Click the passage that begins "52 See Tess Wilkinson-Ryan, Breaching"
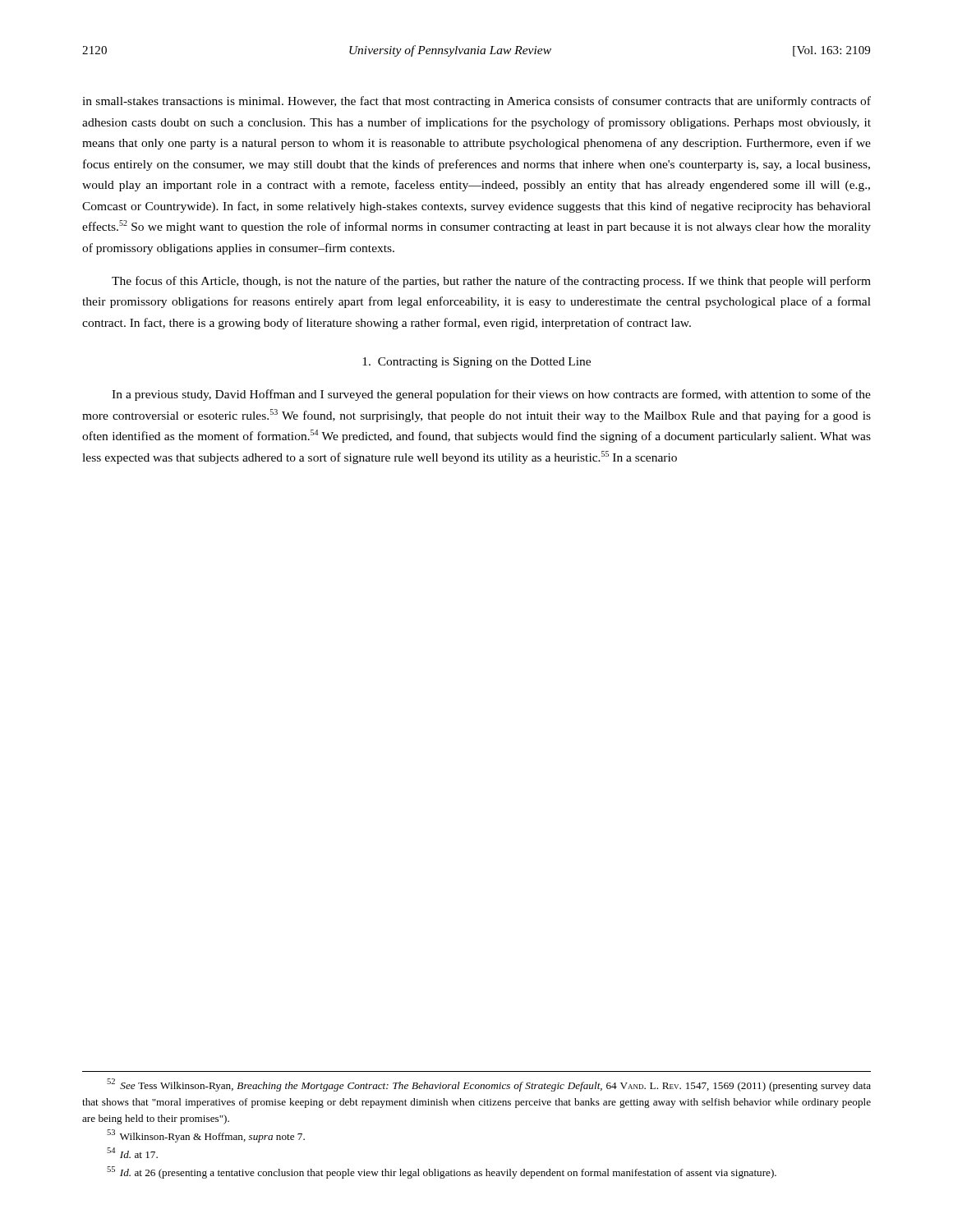953x1232 pixels. coord(476,1101)
